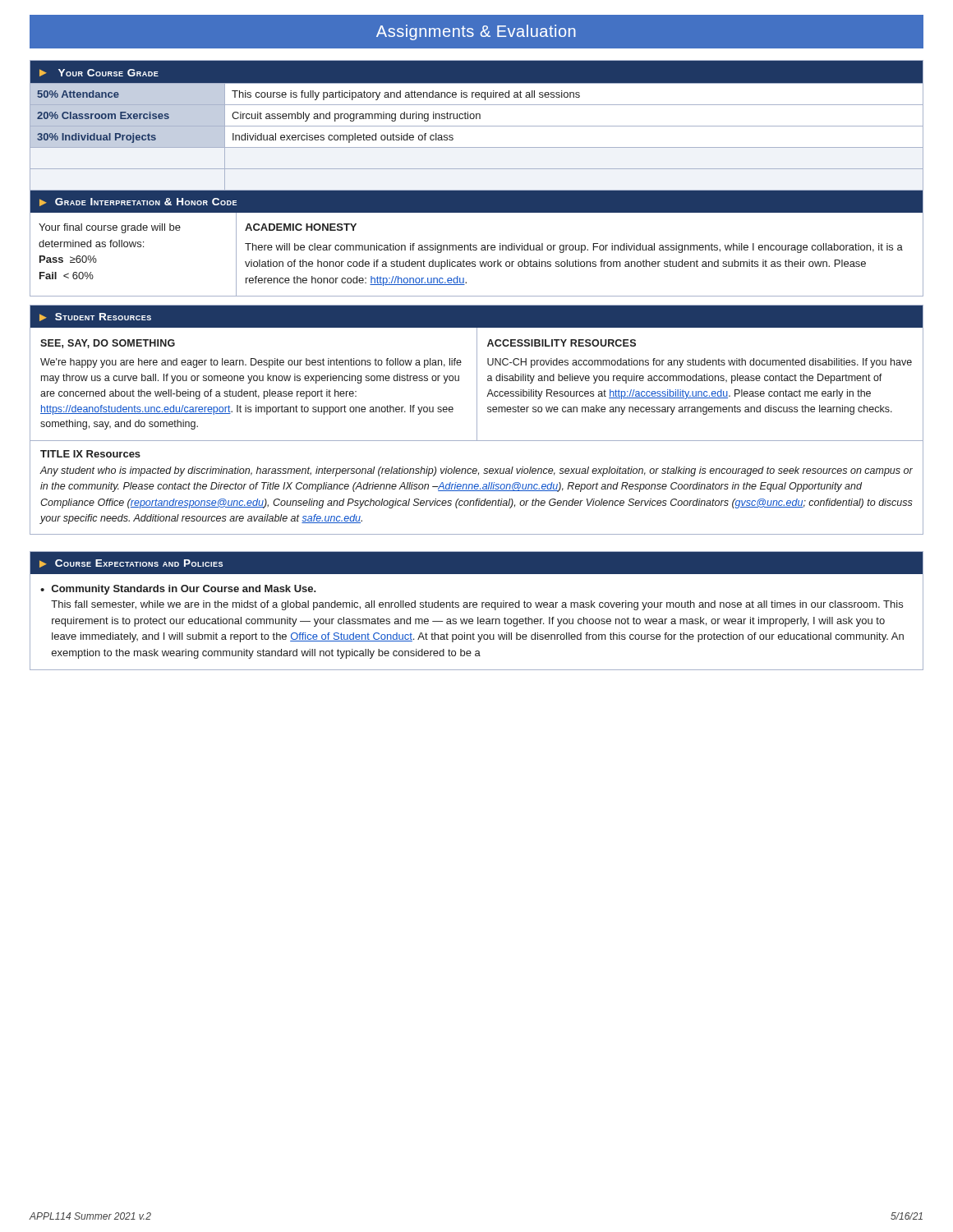This screenshot has height=1232, width=953.
Task: Locate the table with the text "► Grade Interpretation &"
Action: pos(476,243)
